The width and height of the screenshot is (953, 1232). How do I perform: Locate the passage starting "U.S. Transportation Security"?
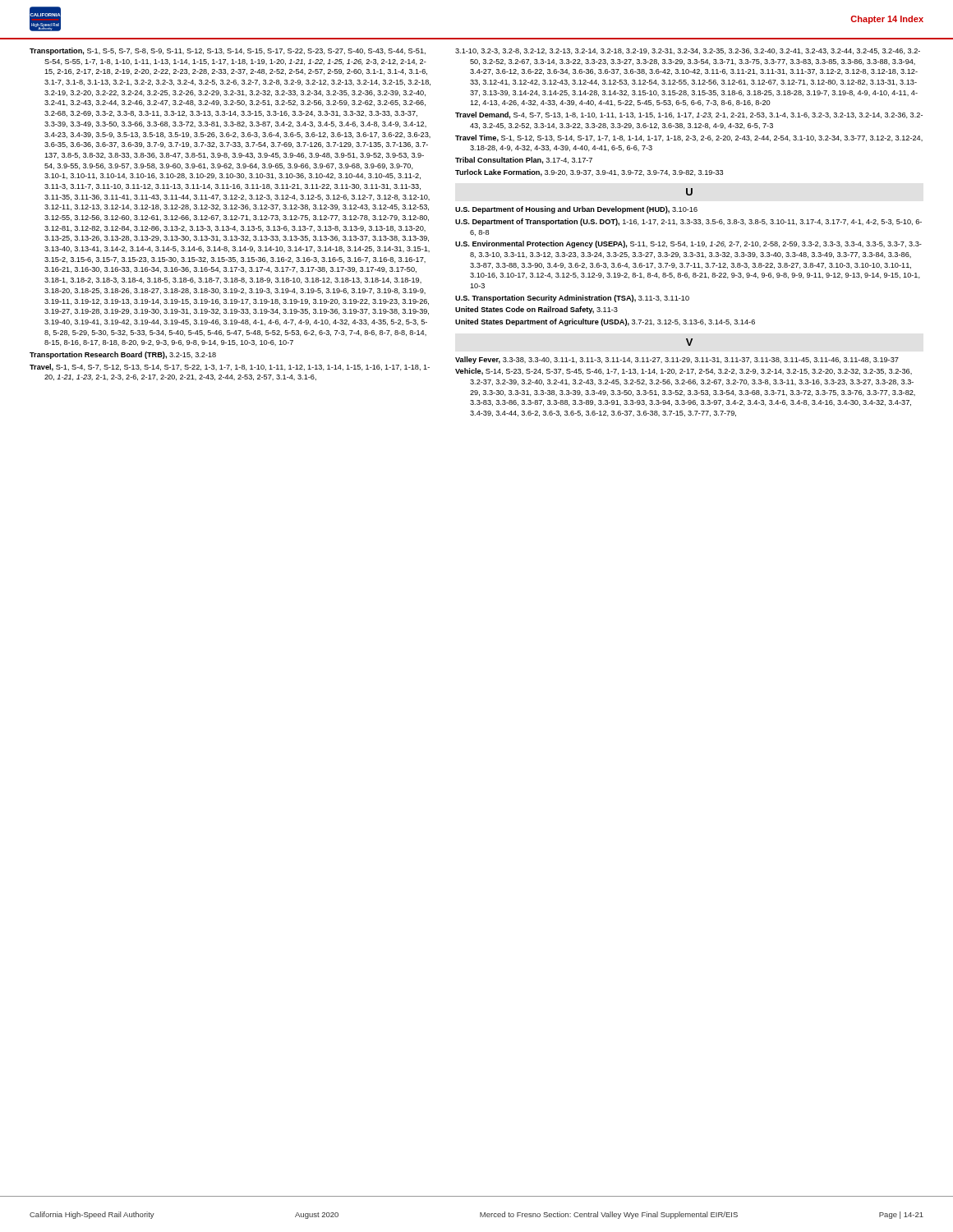pyautogui.click(x=572, y=298)
